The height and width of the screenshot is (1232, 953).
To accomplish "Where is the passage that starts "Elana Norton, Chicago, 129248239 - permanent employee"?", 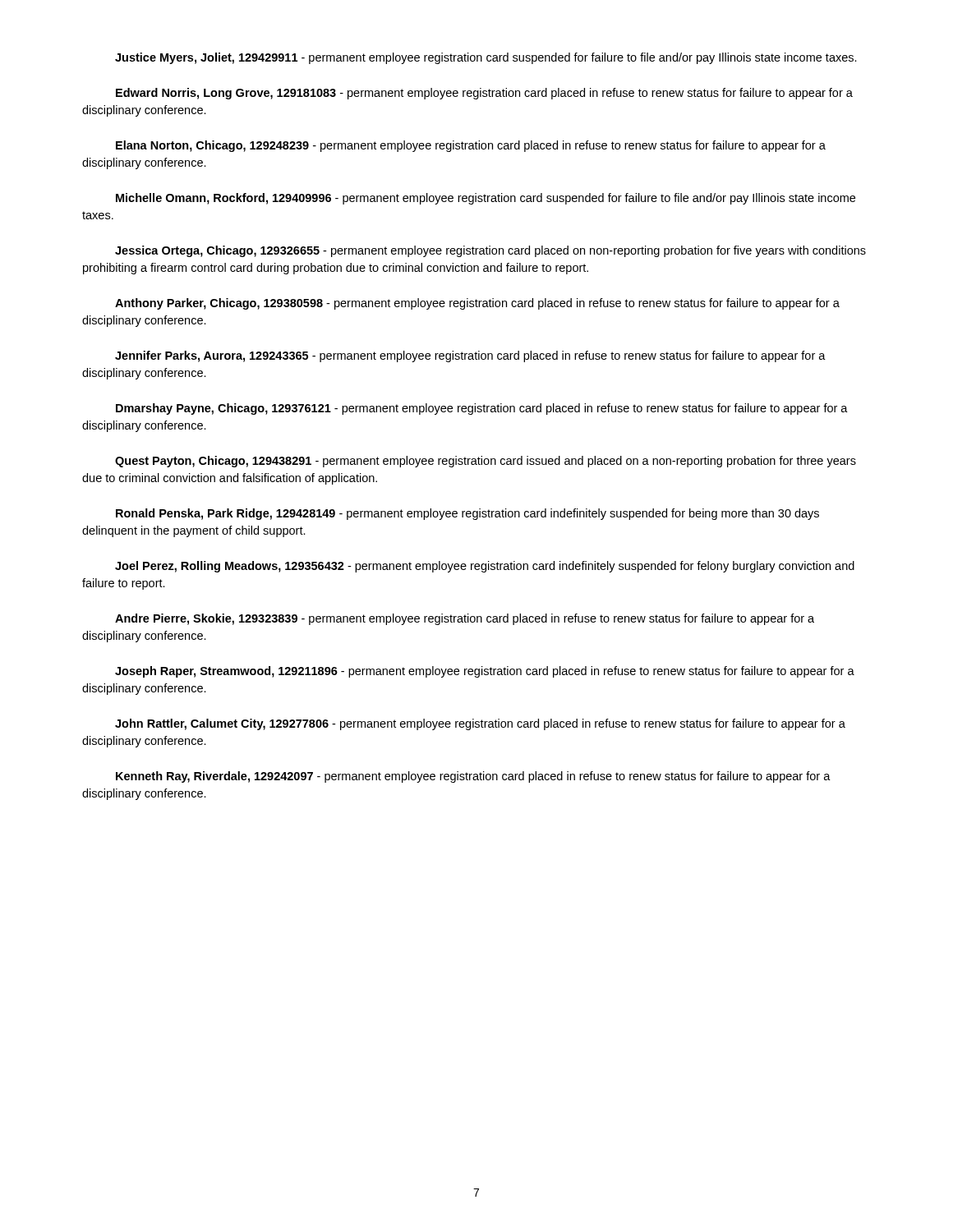I will point(476,154).
